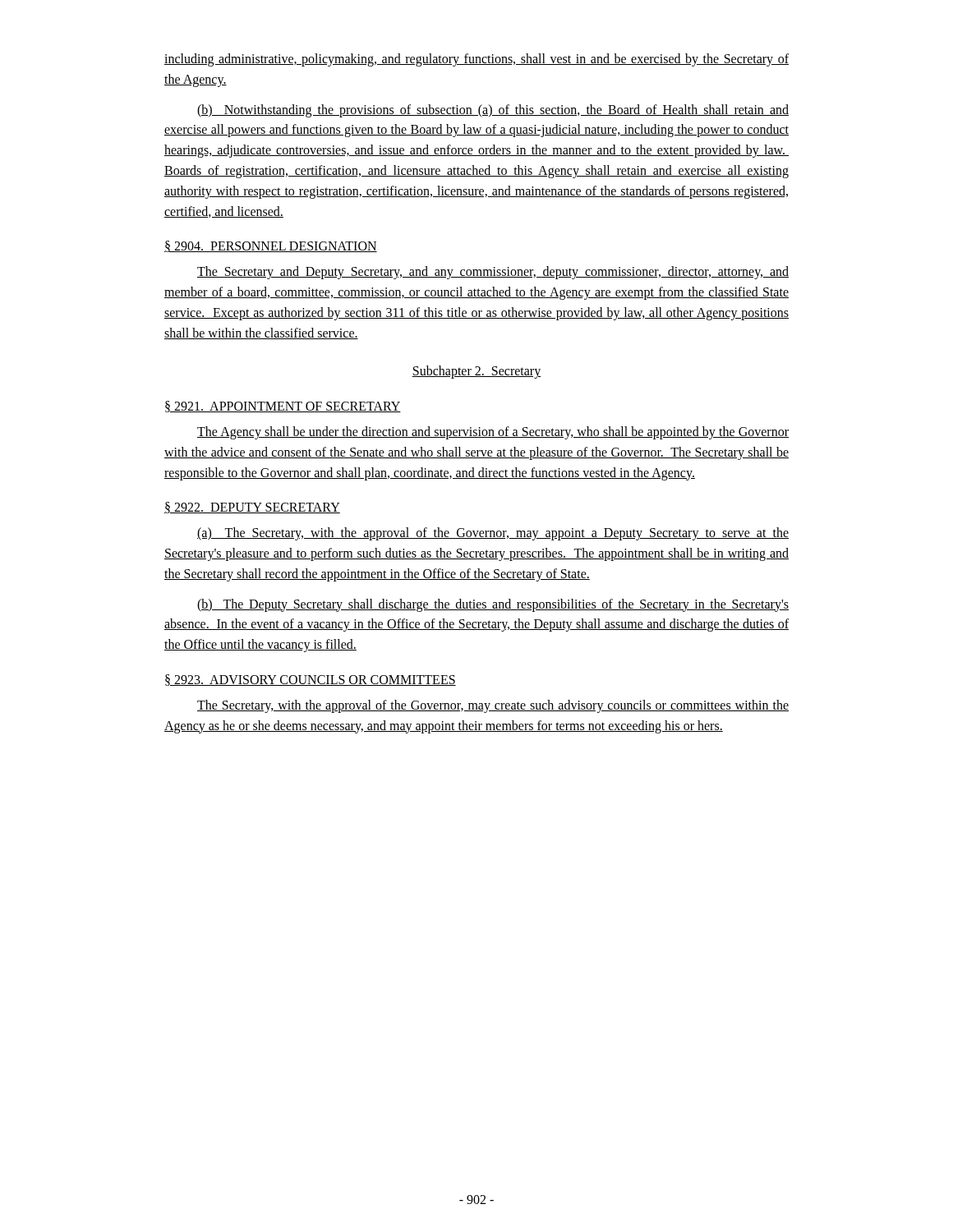
Task: Click on the block starting "Subchapter 2. Secretary"
Action: click(x=476, y=371)
